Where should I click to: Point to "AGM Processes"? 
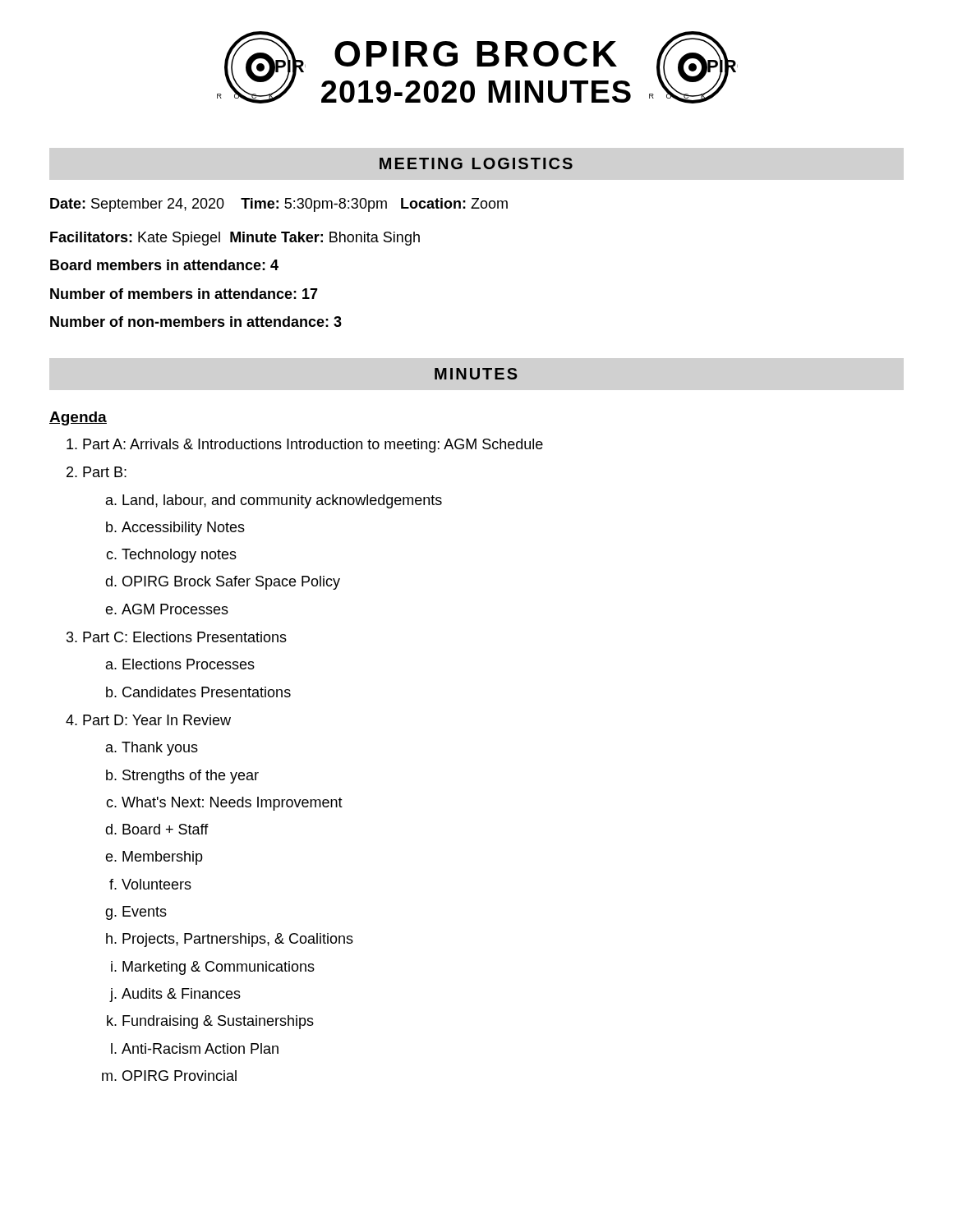tap(175, 609)
